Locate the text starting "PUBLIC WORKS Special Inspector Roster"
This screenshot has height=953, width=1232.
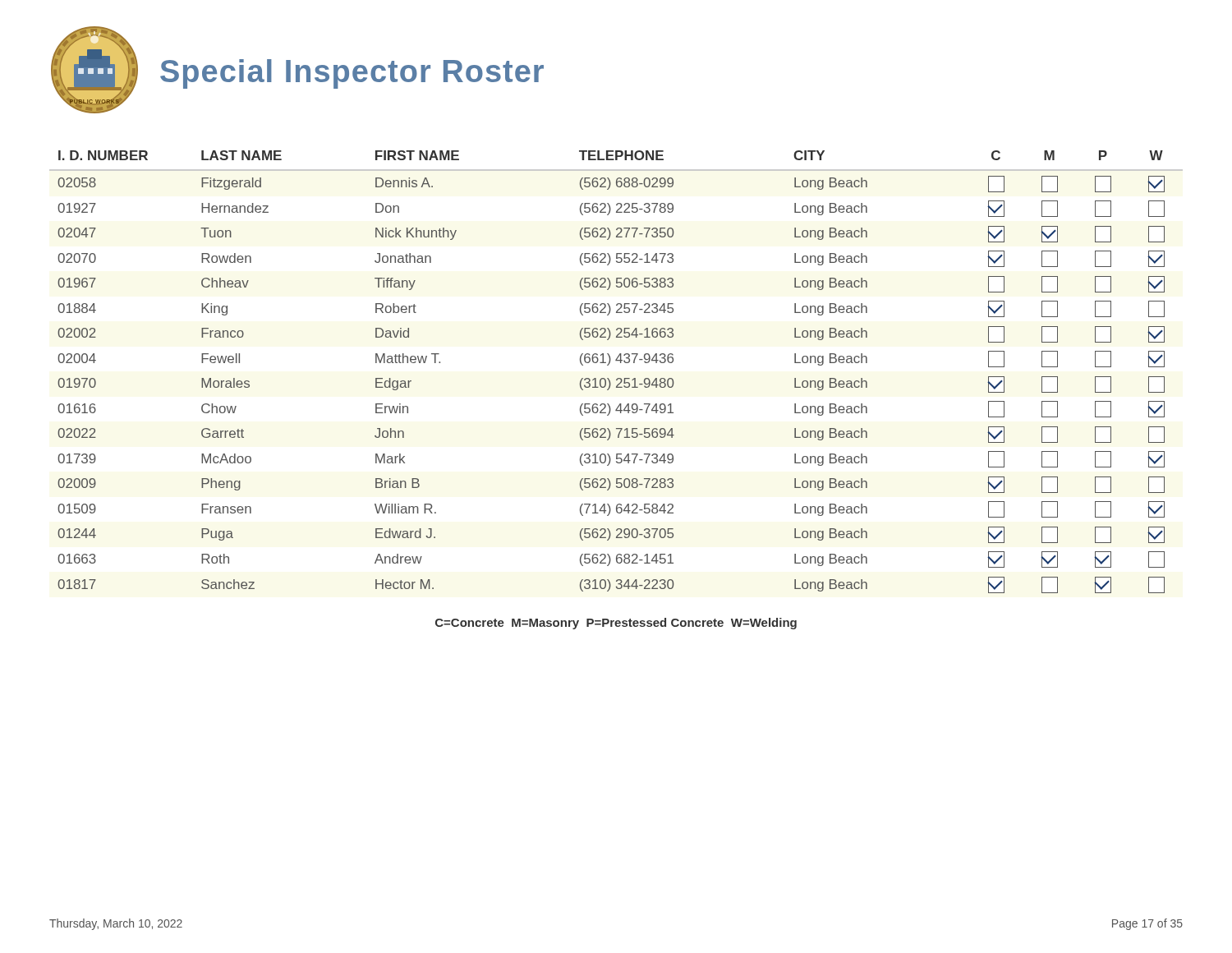(297, 71)
